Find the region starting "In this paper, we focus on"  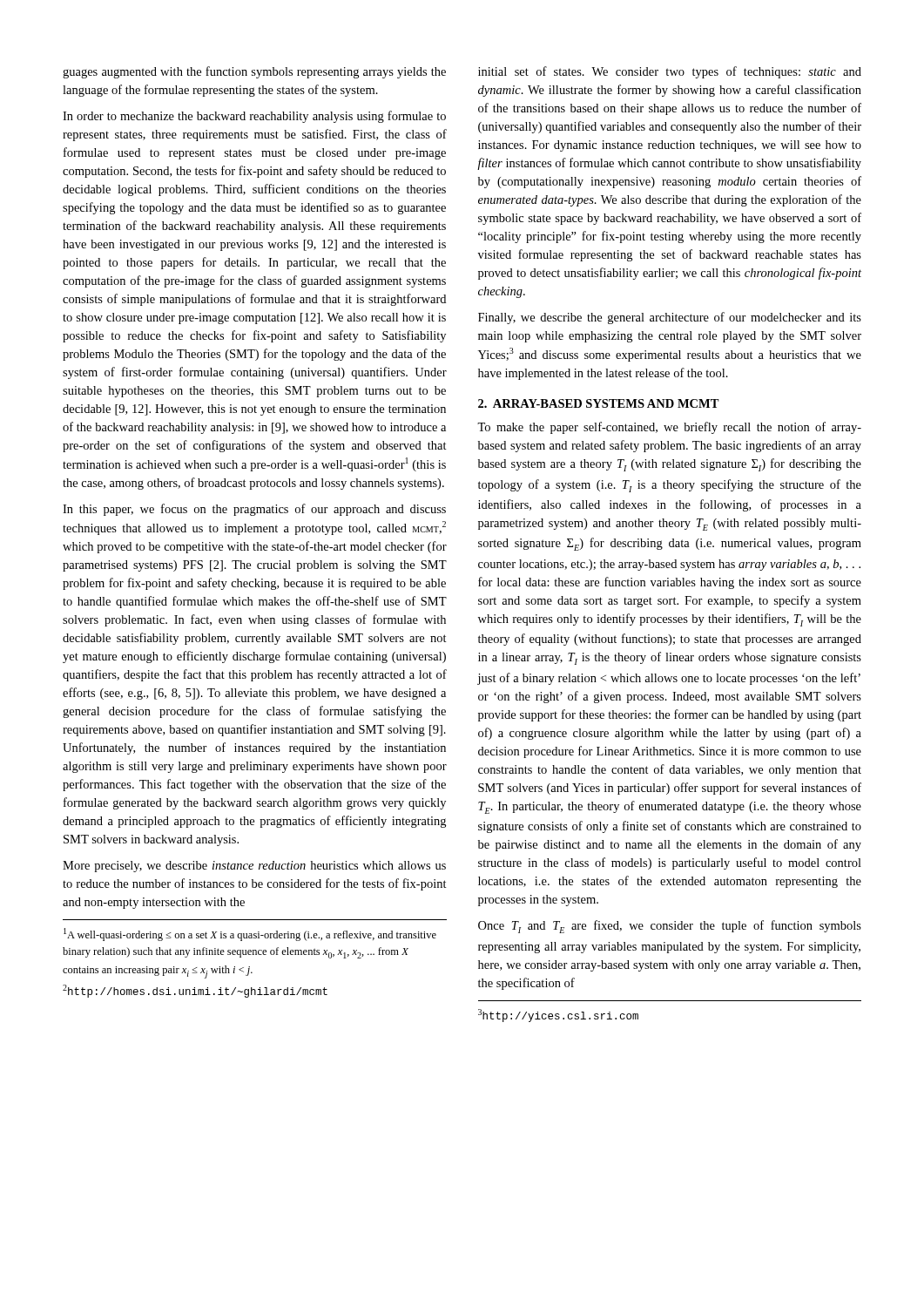click(x=255, y=675)
